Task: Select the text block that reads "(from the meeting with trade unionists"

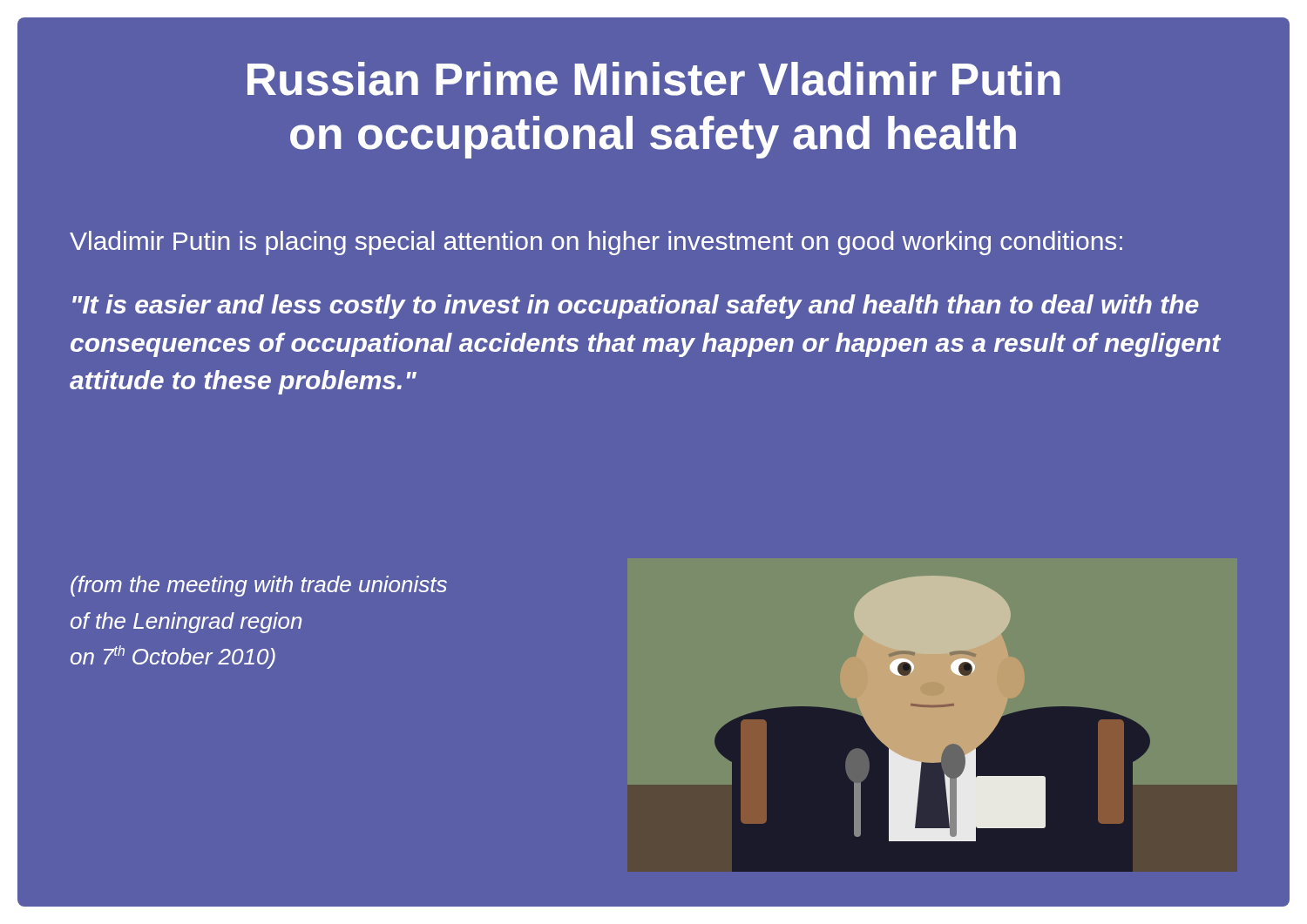Action: [x=279, y=621]
